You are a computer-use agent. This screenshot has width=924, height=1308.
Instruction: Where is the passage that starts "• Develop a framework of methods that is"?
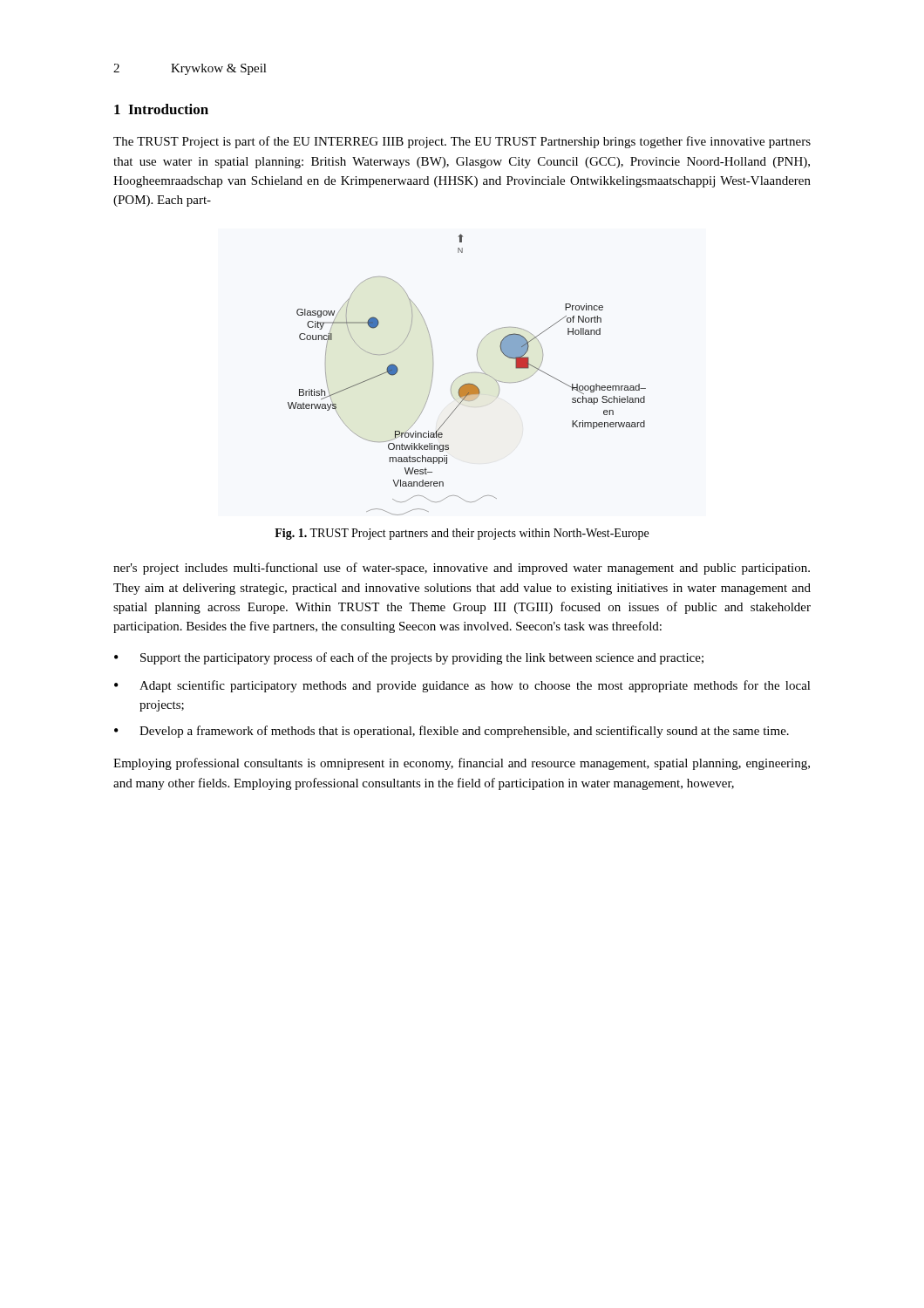click(451, 731)
